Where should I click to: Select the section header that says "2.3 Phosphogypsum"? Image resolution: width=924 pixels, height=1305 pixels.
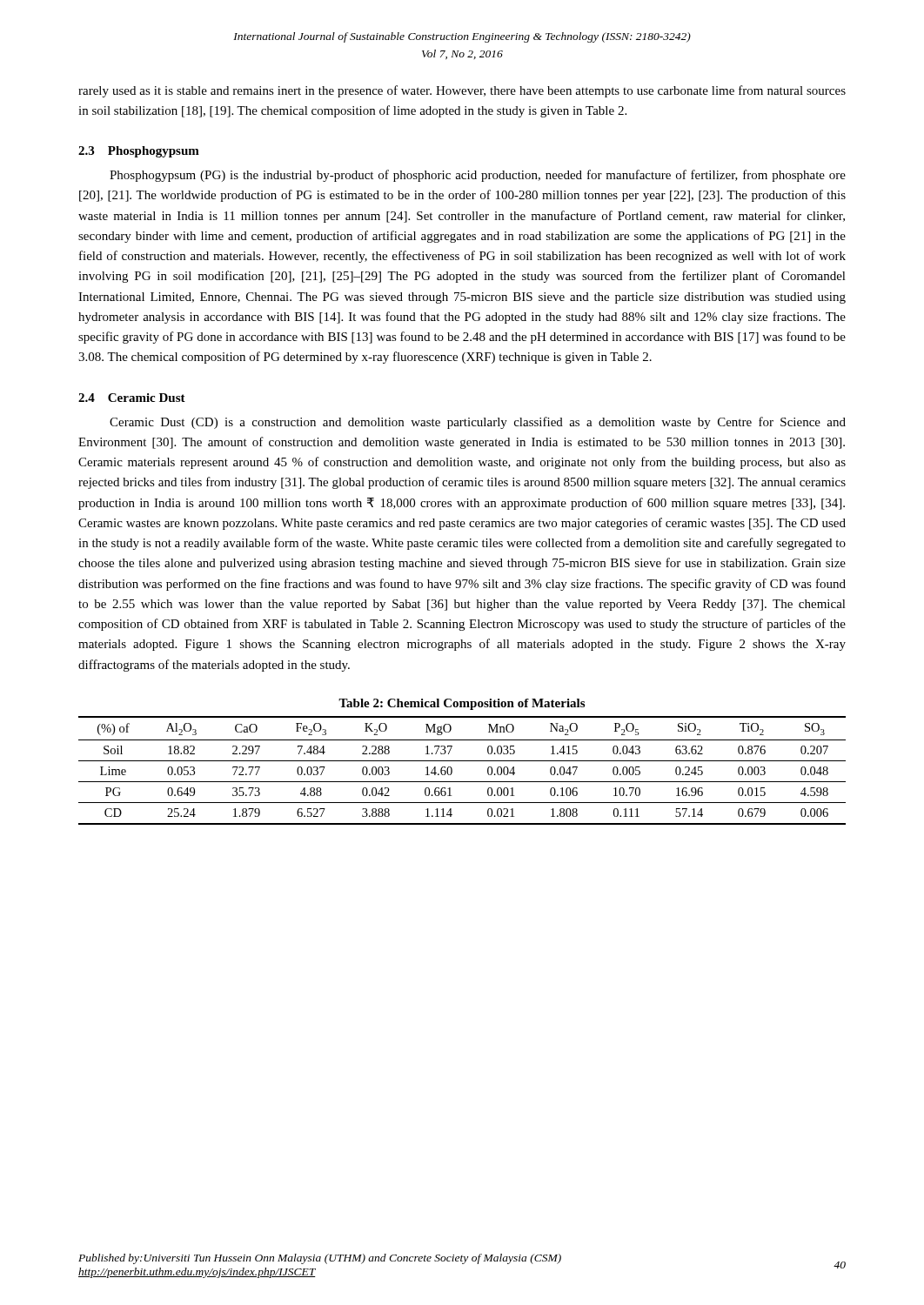139,151
